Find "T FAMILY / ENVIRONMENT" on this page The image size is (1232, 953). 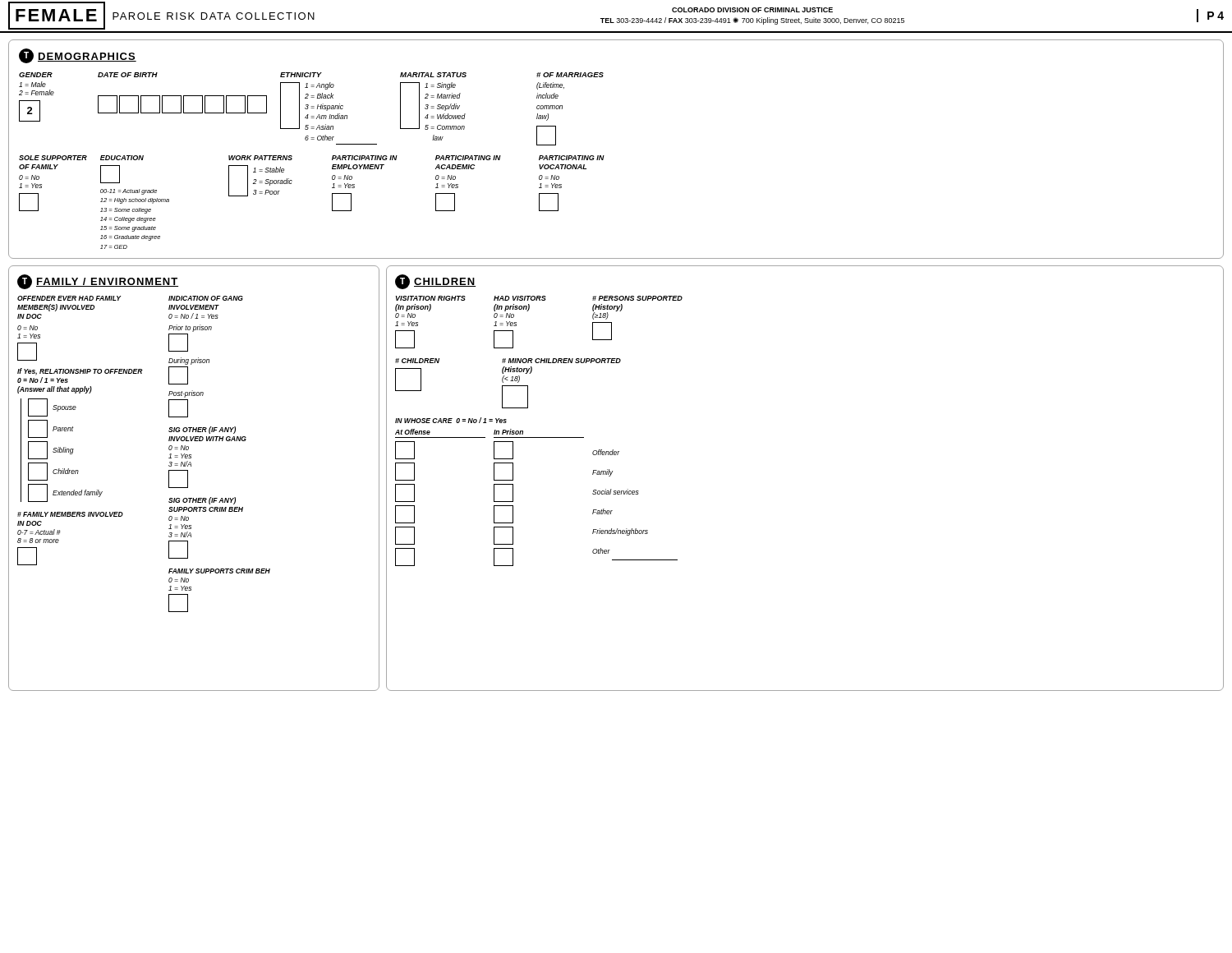click(x=98, y=282)
